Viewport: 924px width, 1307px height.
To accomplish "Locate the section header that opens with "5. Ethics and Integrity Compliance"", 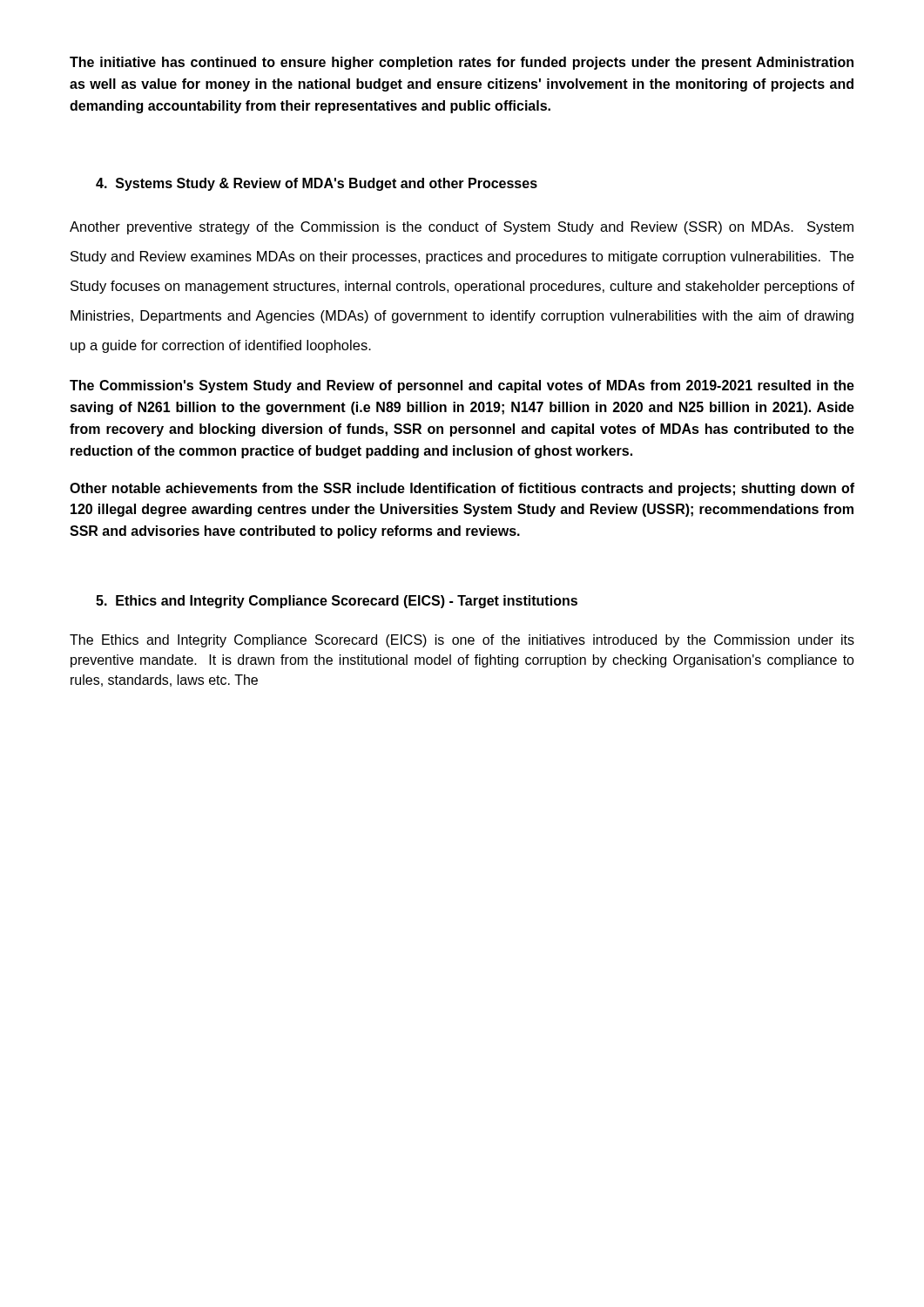I will coord(337,601).
